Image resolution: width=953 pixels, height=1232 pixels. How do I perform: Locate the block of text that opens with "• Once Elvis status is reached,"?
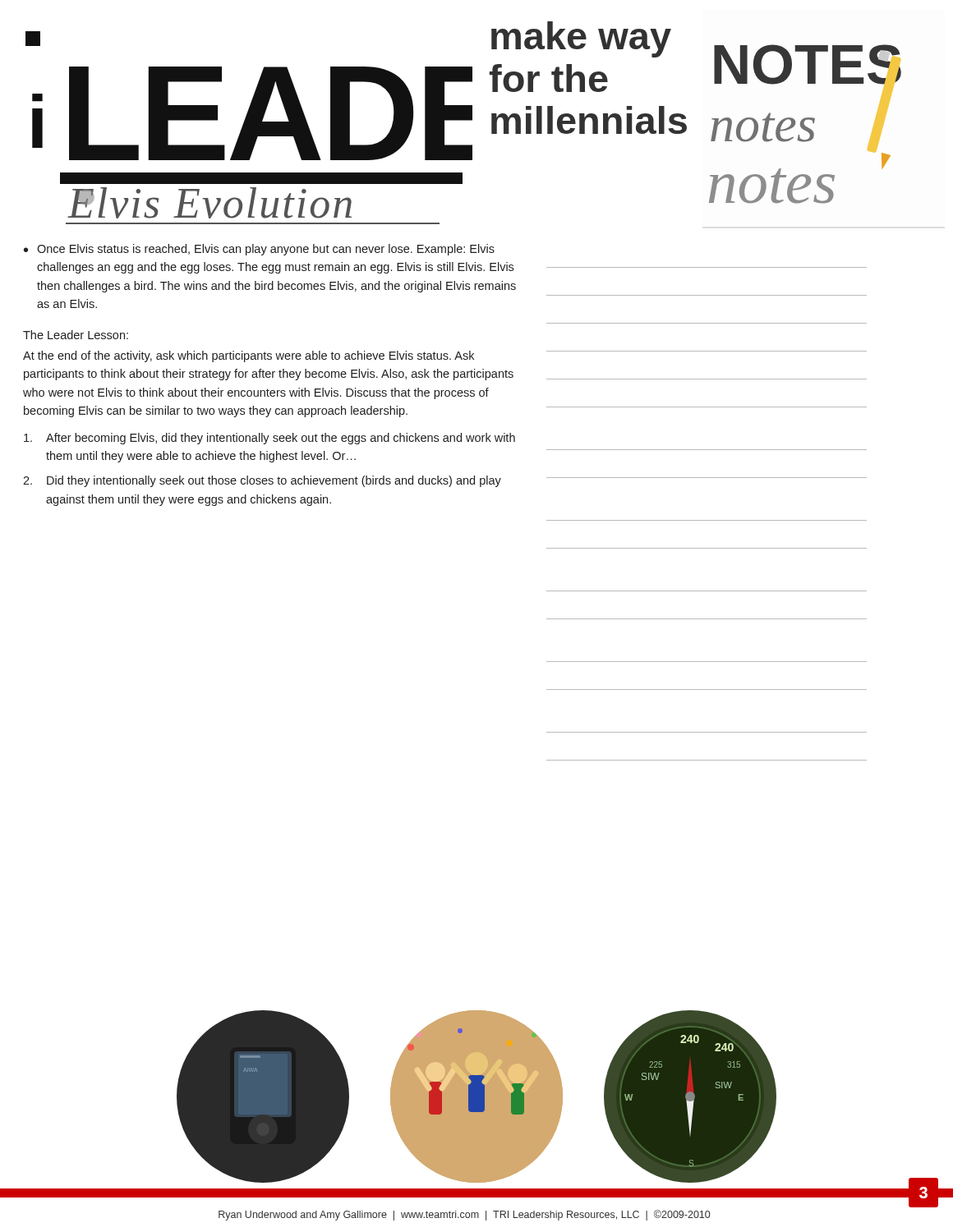click(277, 277)
